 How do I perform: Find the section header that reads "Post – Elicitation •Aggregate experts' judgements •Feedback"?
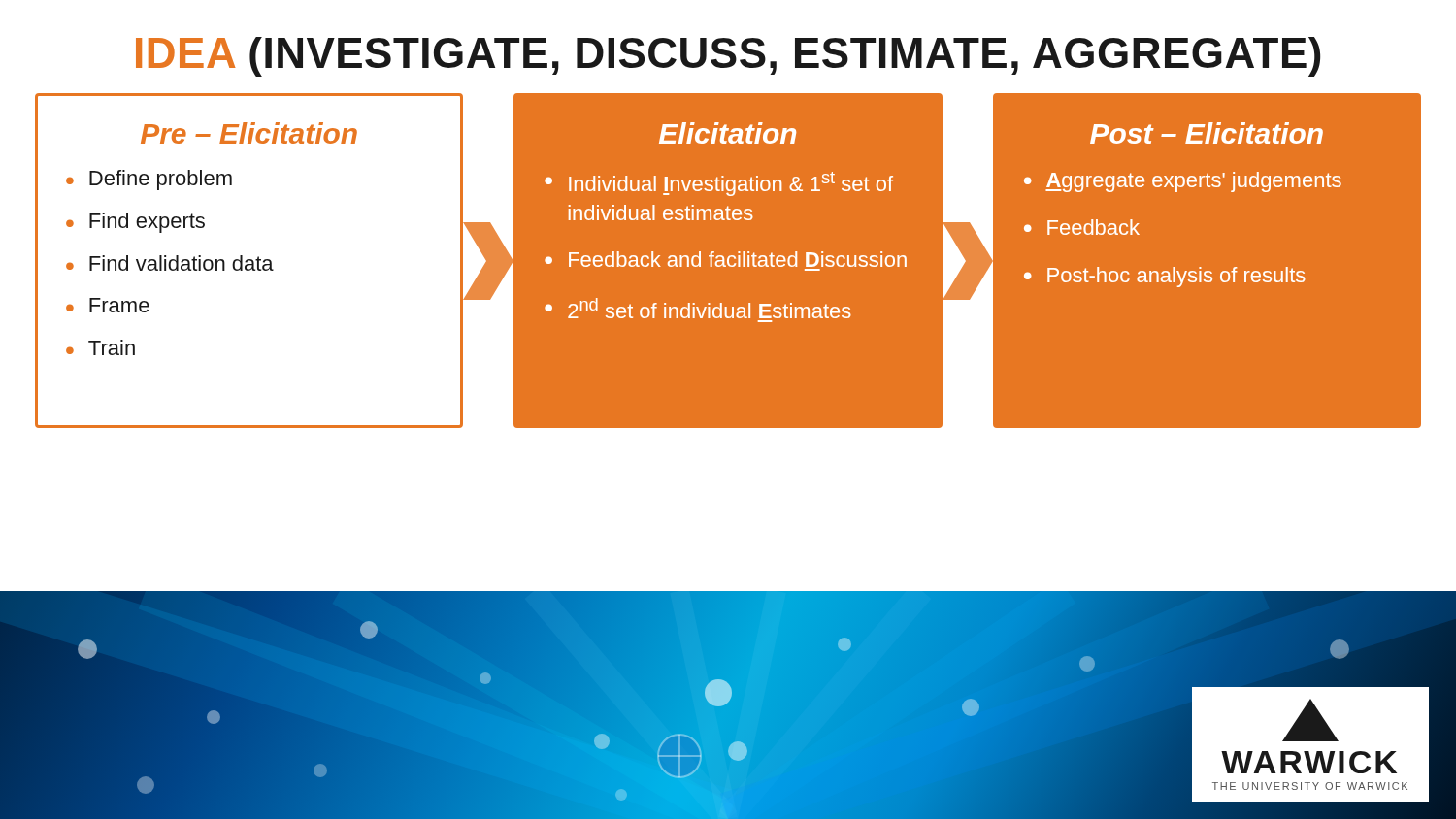[1207, 261]
